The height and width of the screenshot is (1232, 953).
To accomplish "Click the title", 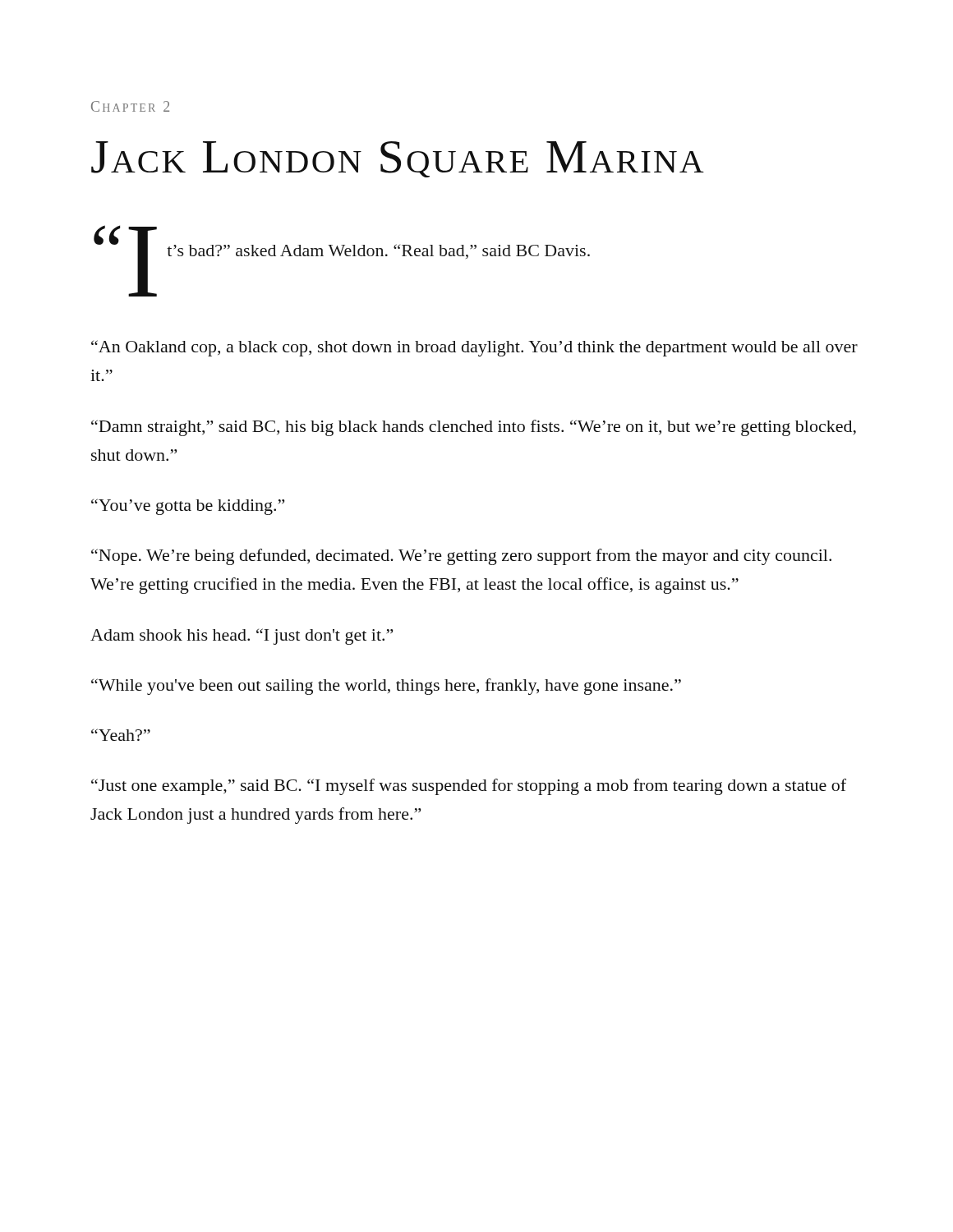I will click(x=398, y=157).
